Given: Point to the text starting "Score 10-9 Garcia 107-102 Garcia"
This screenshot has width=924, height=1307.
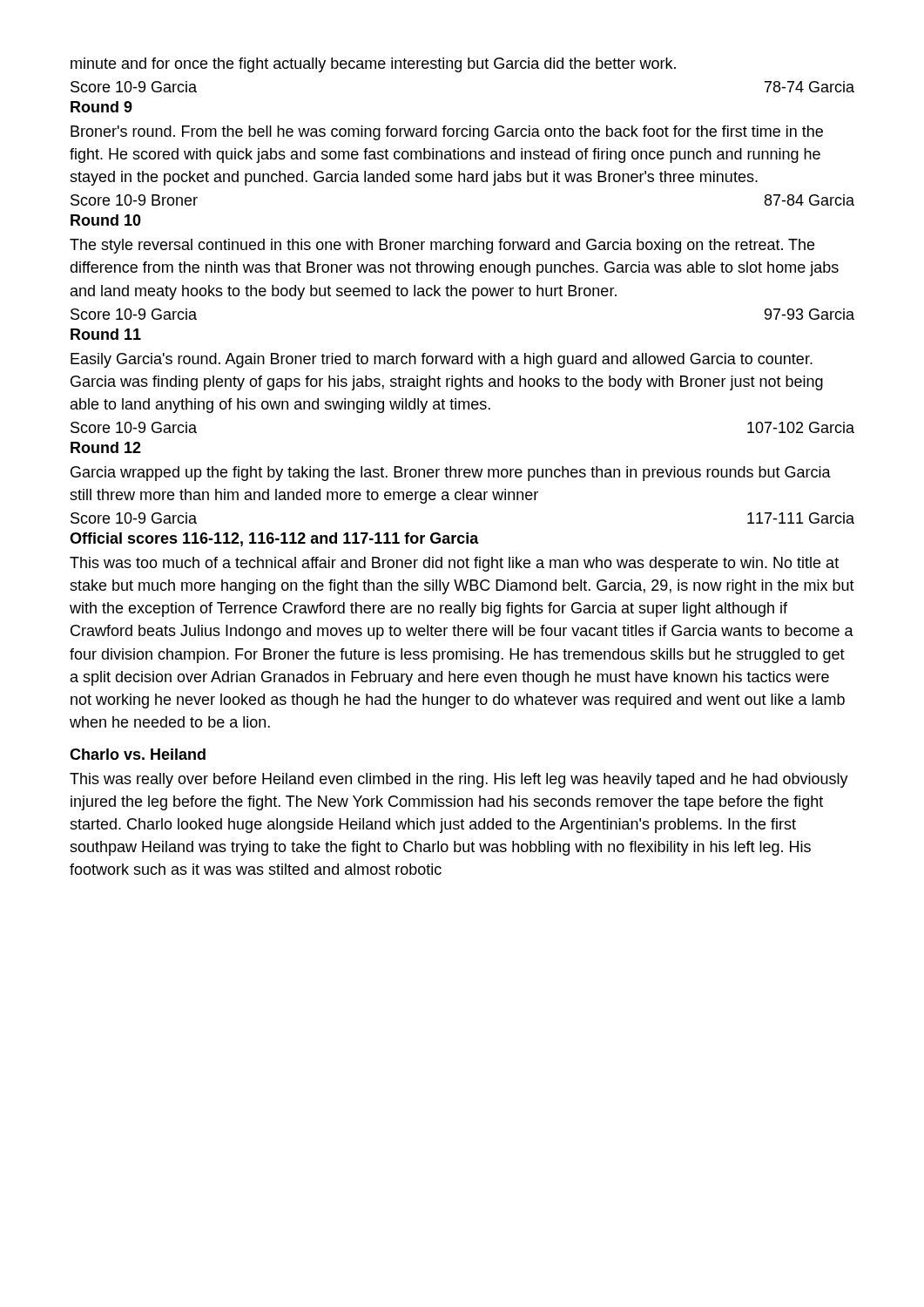Looking at the screenshot, I should pos(130,427).
